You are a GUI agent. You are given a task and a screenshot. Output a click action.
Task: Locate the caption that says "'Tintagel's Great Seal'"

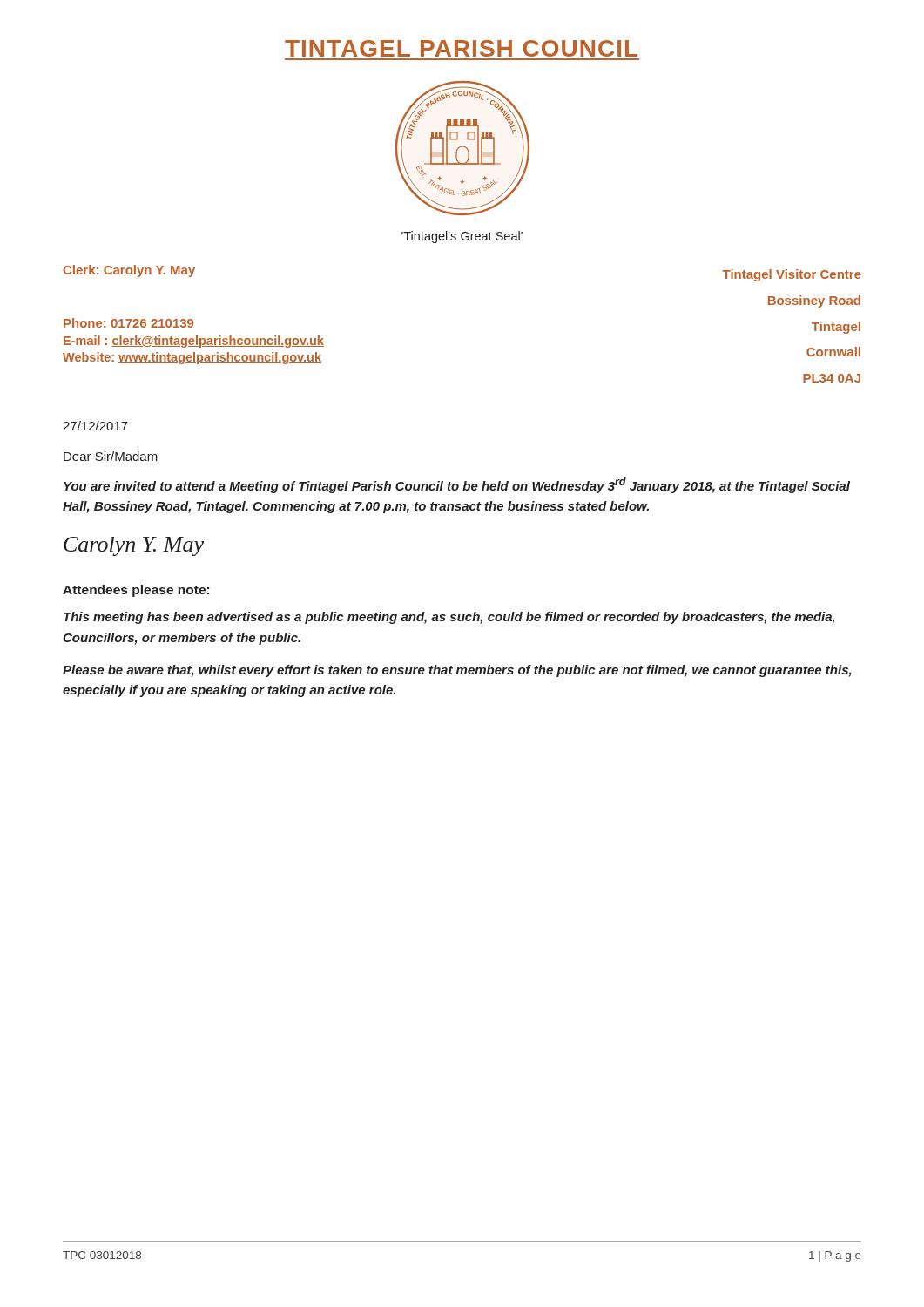pyautogui.click(x=462, y=236)
